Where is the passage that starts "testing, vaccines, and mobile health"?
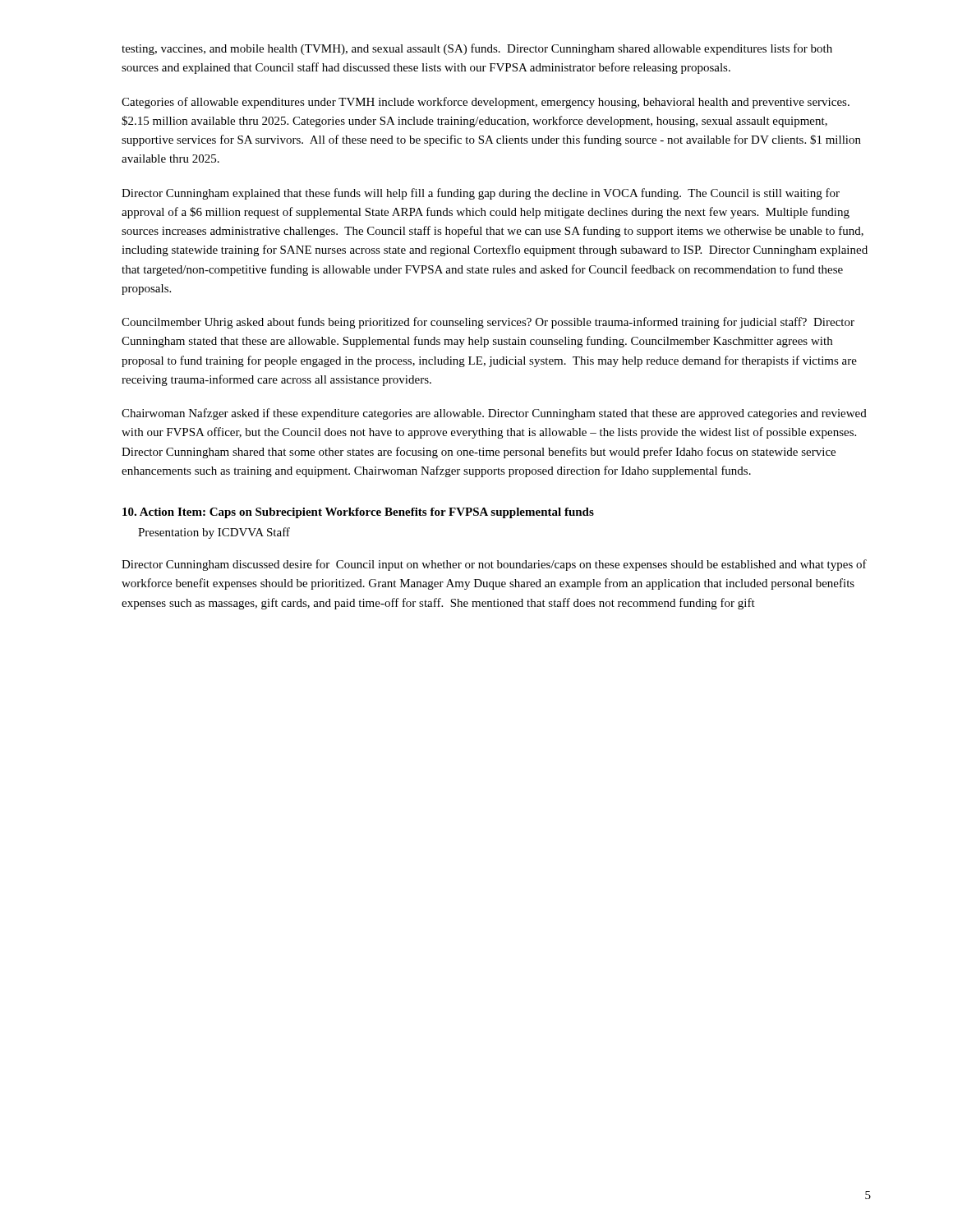Image resolution: width=953 pixels, height=1232 pixels. pos(477,58)
